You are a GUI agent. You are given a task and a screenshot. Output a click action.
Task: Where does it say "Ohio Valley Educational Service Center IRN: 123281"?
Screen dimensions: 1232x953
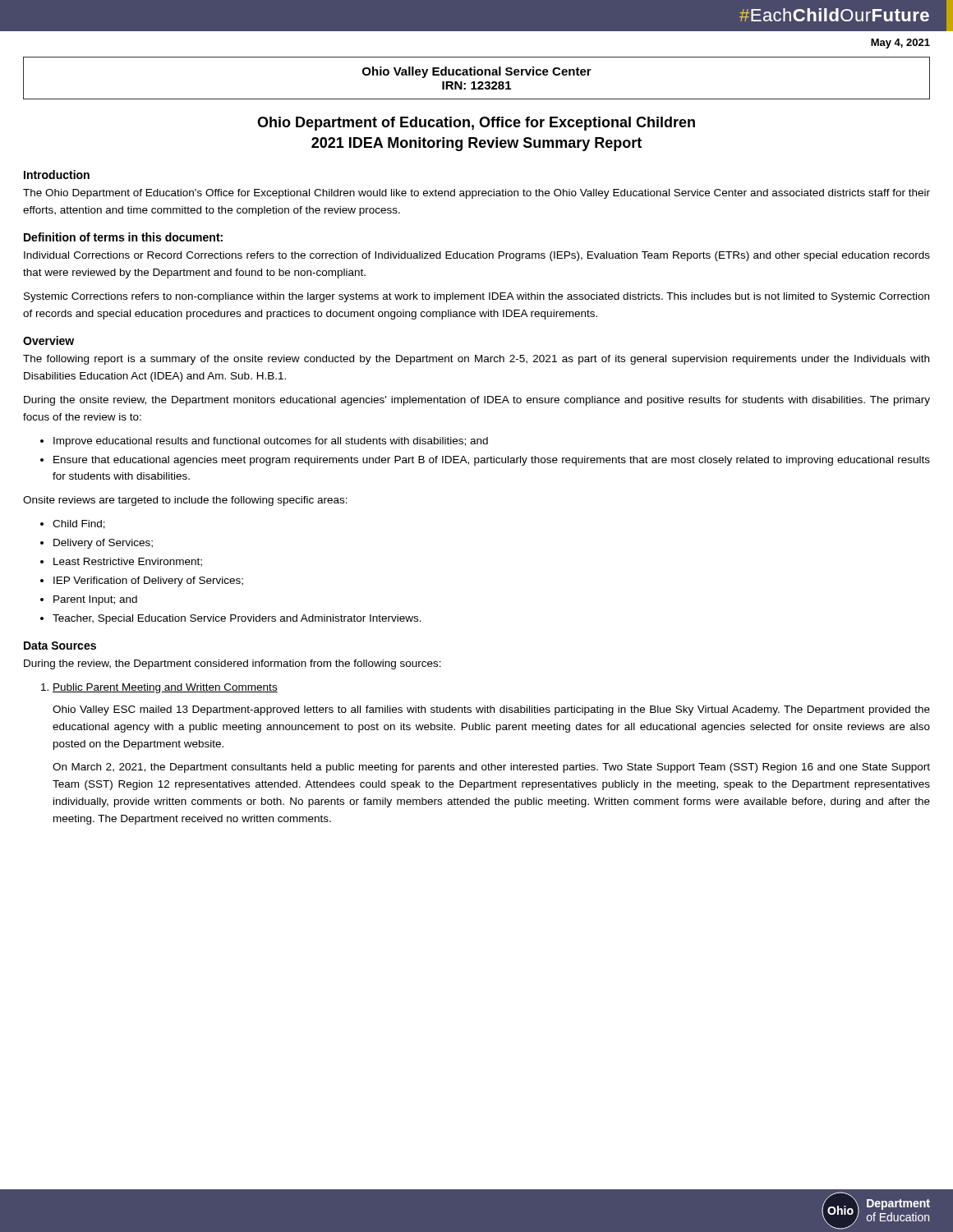(476, 78)
